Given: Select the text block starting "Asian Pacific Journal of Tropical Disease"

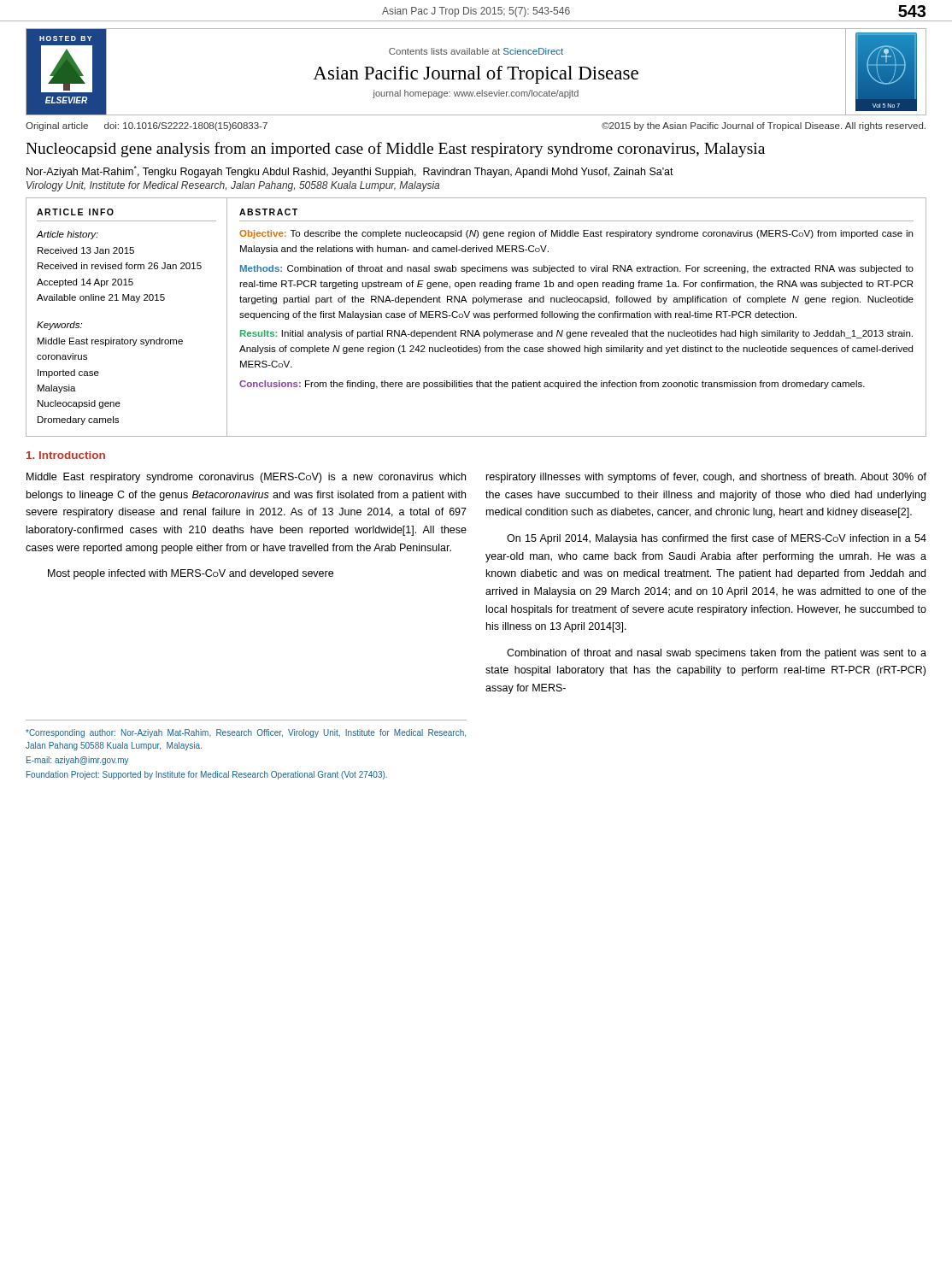Looking at the screenshot, I should point(476,73).
